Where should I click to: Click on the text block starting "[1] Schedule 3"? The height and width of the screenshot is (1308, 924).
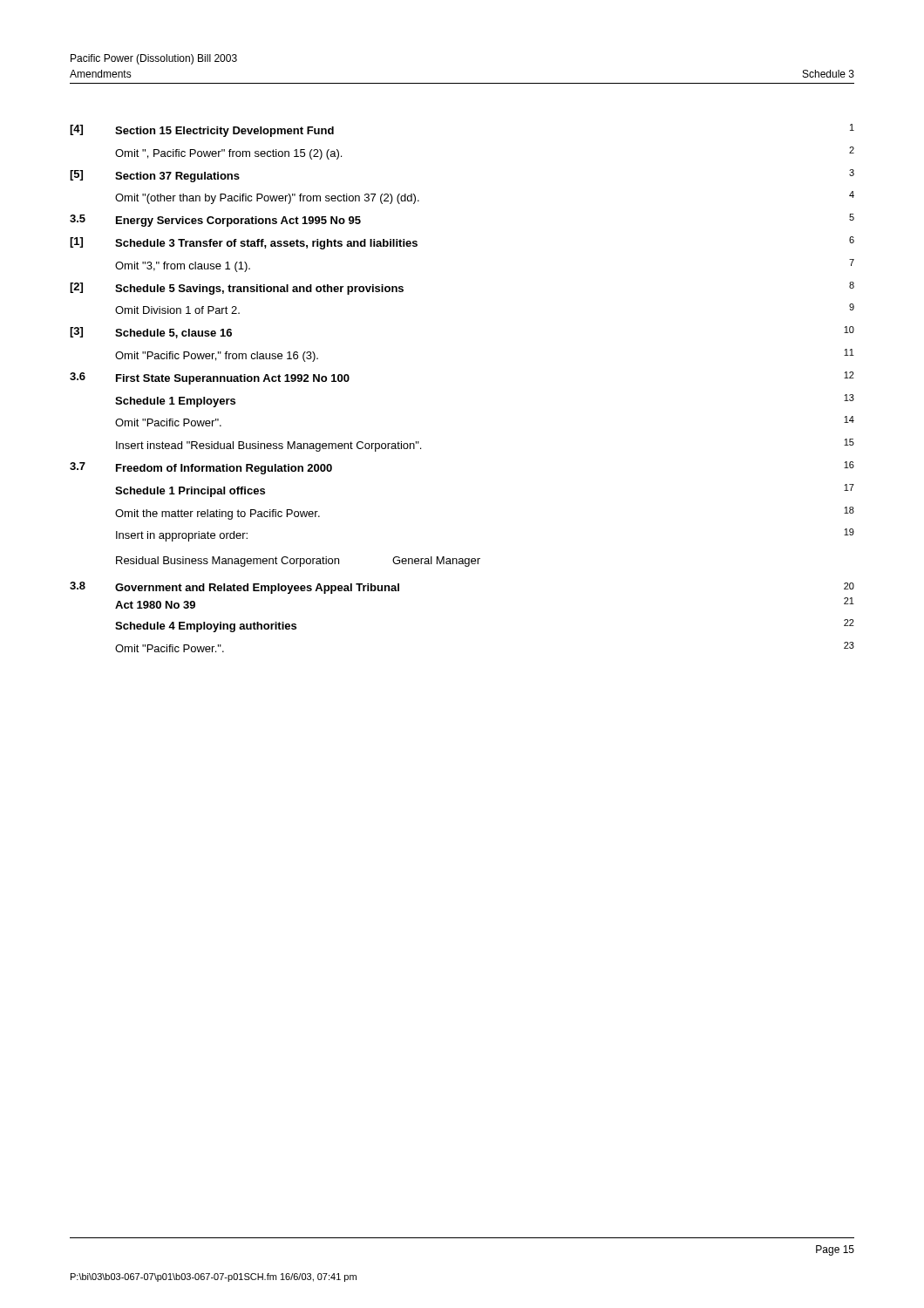pyautogui.click(x=275, y=243)
